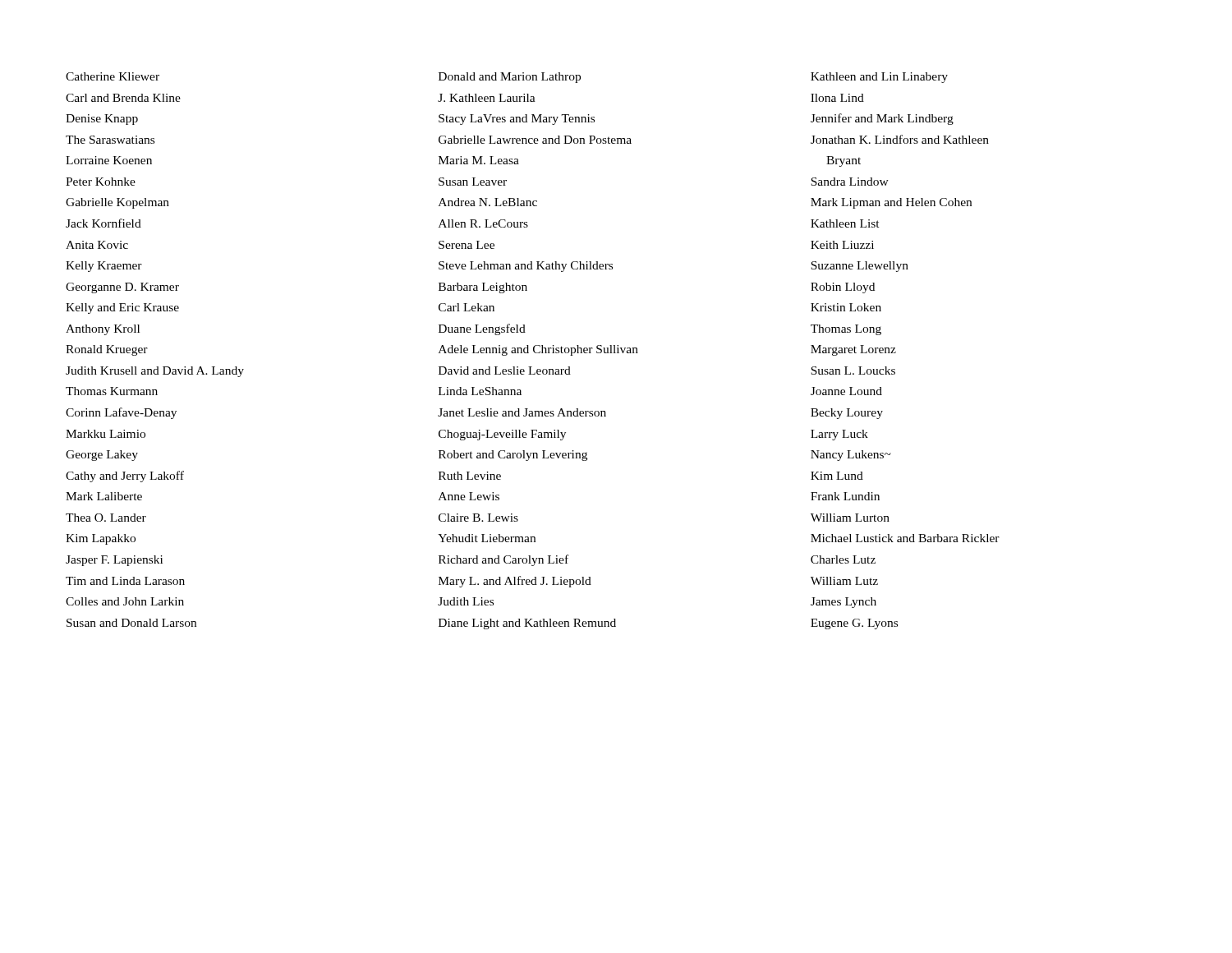Viewport: 1232px width, 953px height.
Task: Click on the passage starting "Carl and Brenda Kline"
Action: (x=123, y=97)
